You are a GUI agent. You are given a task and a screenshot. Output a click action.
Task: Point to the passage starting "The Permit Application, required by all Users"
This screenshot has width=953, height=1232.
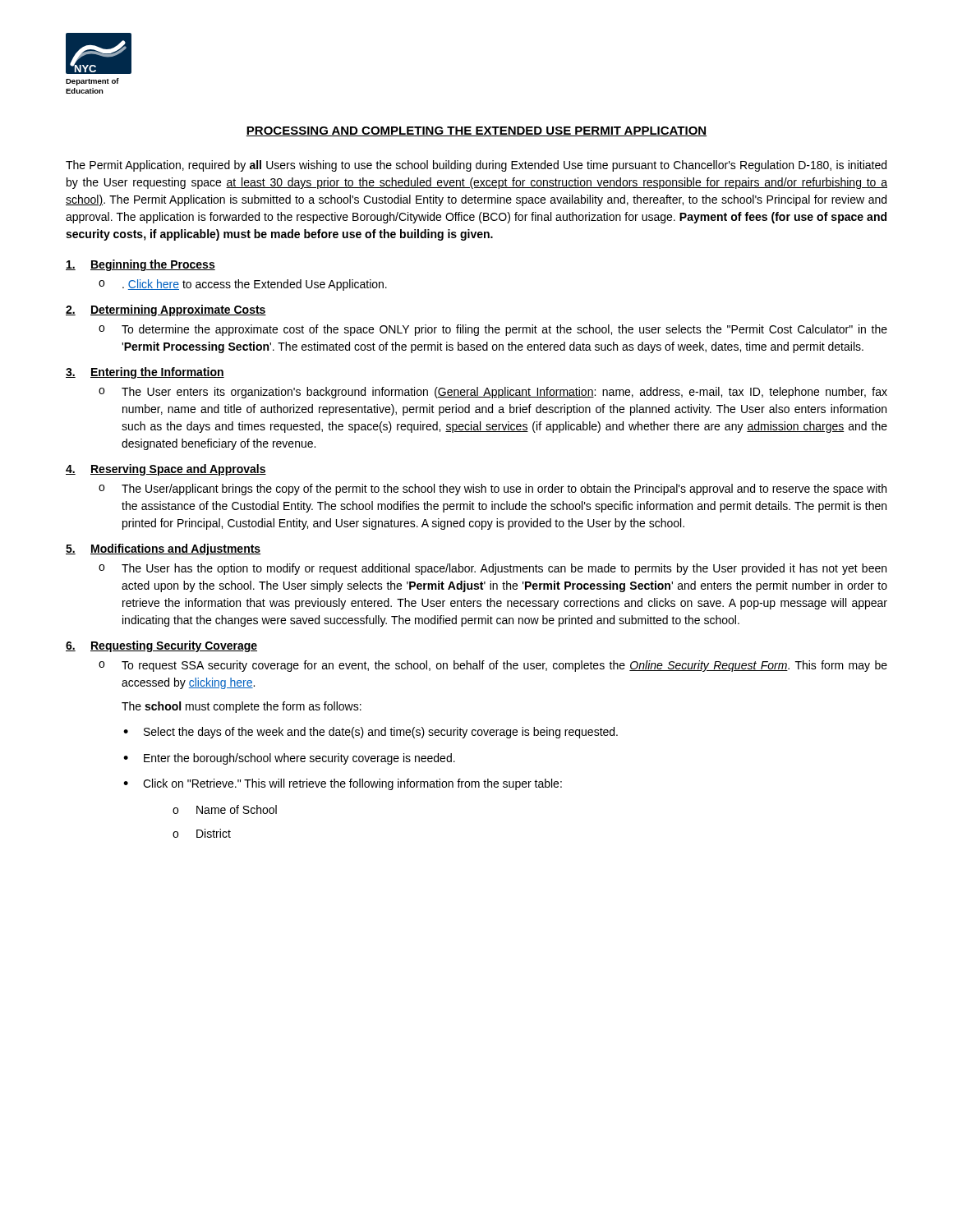click(476, 200)
